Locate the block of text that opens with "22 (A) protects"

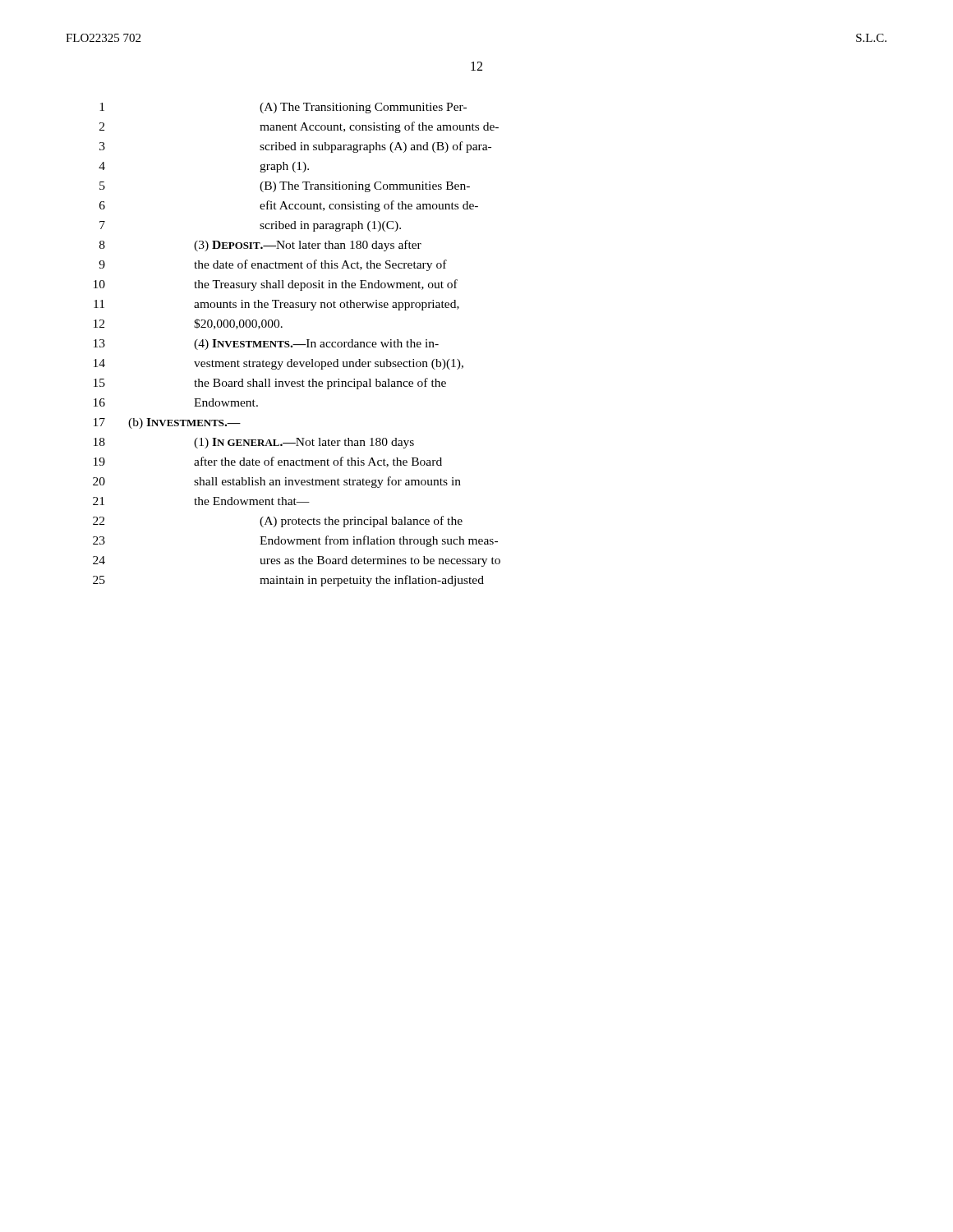[278, 522]
